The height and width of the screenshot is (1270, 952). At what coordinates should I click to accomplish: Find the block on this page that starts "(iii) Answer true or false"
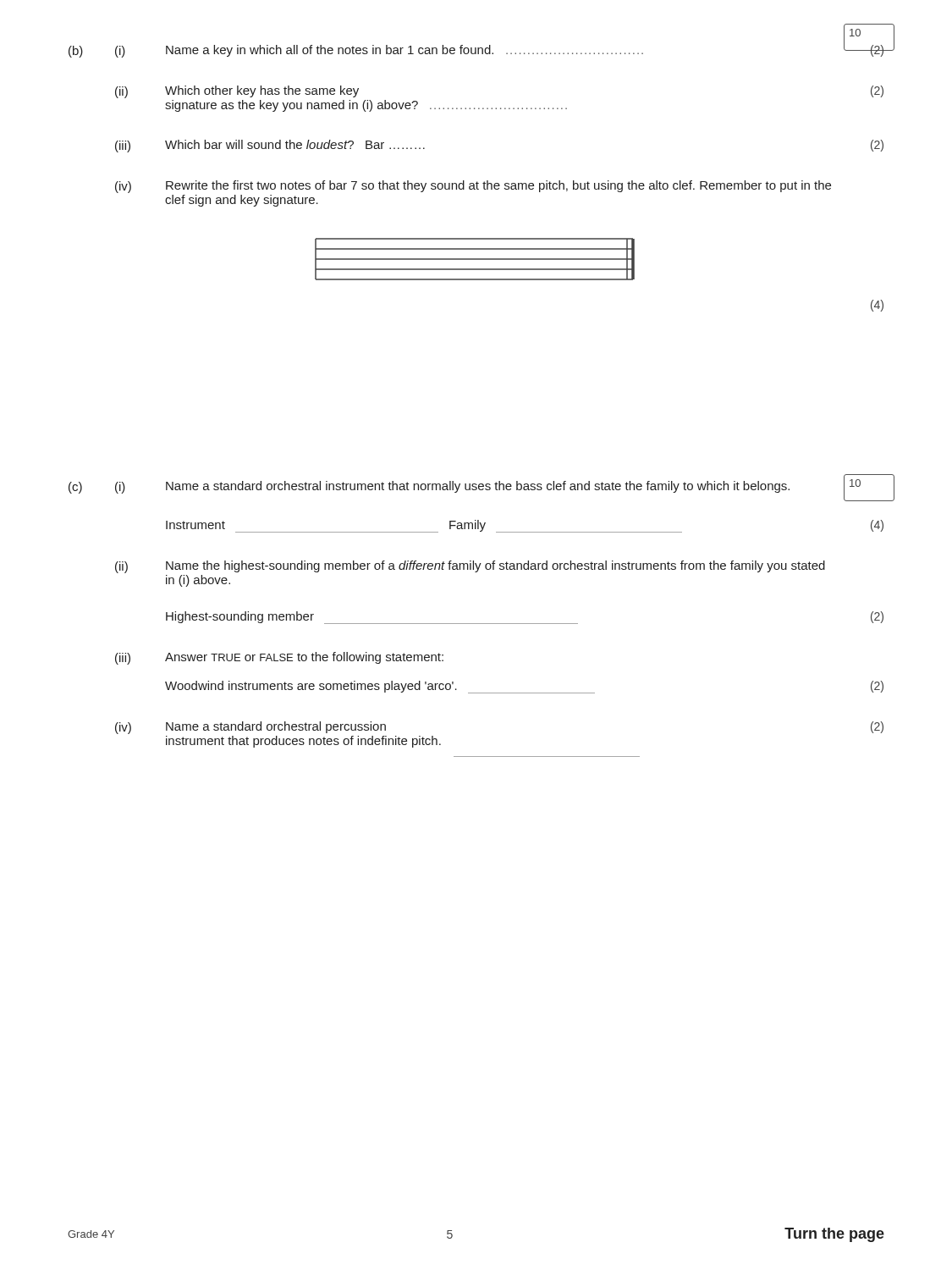[x=279, y=658]
